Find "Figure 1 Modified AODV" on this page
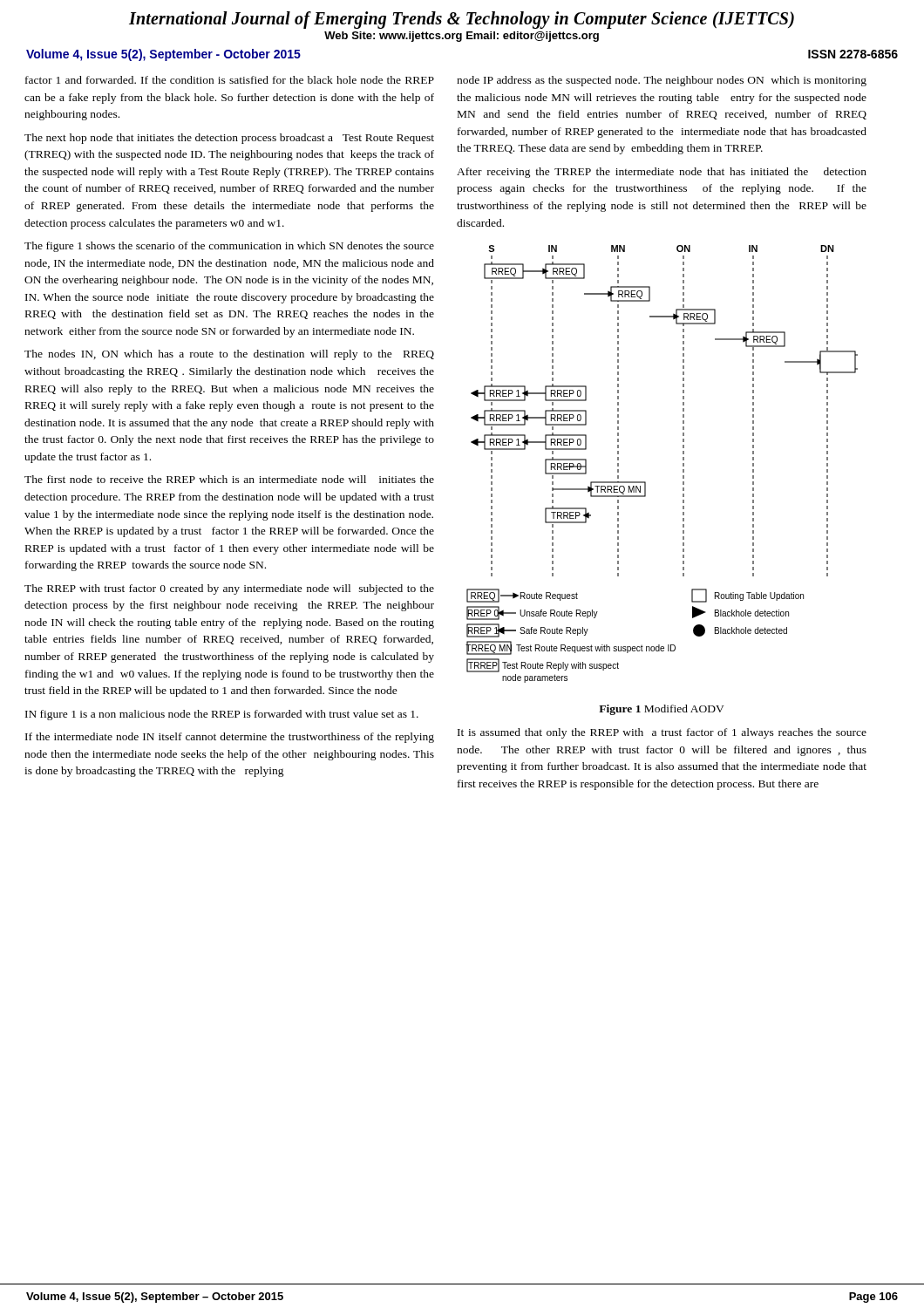This screenshot has width=924, height=1308. [x=662, y=708]
